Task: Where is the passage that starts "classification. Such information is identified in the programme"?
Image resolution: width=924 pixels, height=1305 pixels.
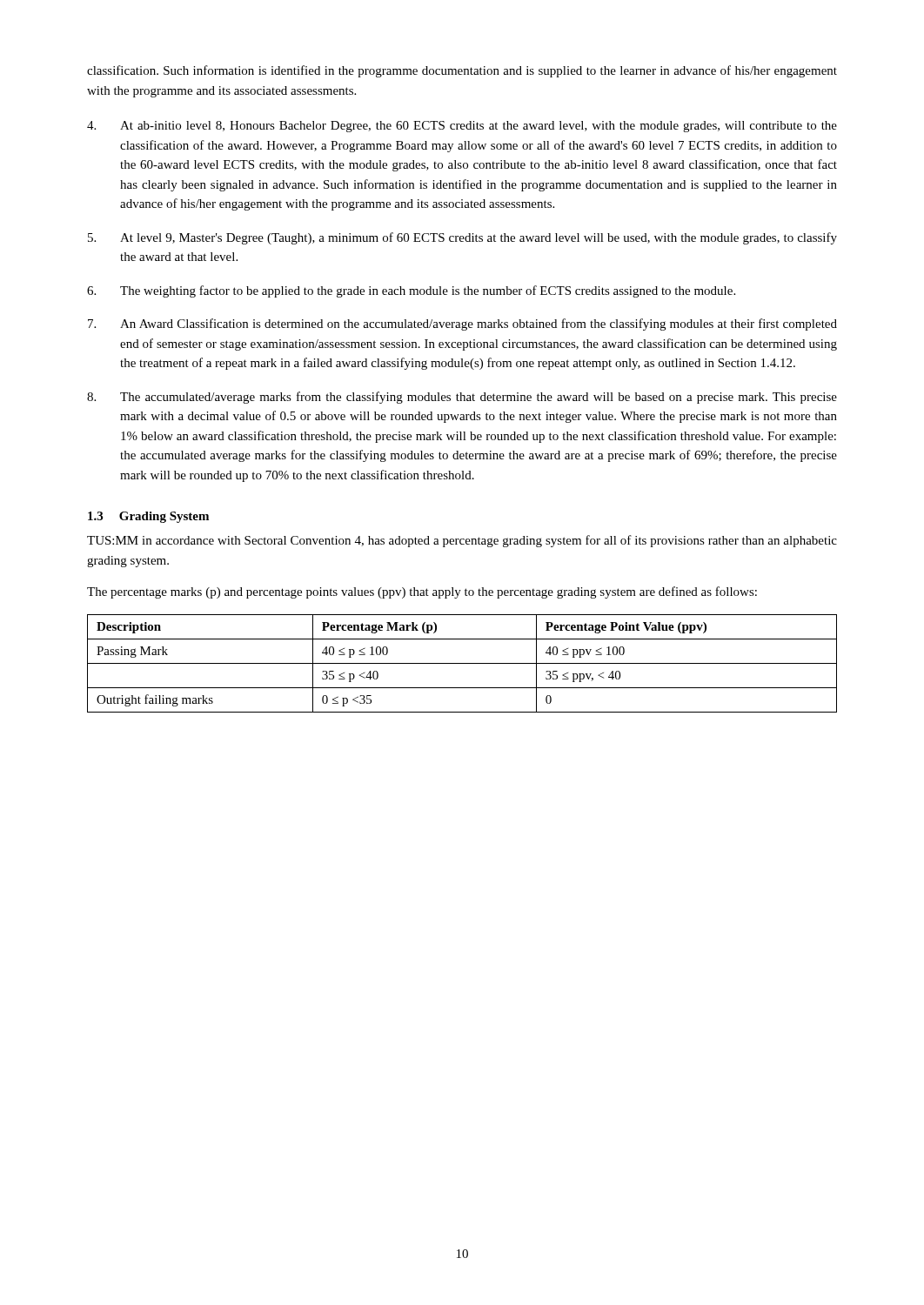Action: (462, 81)
